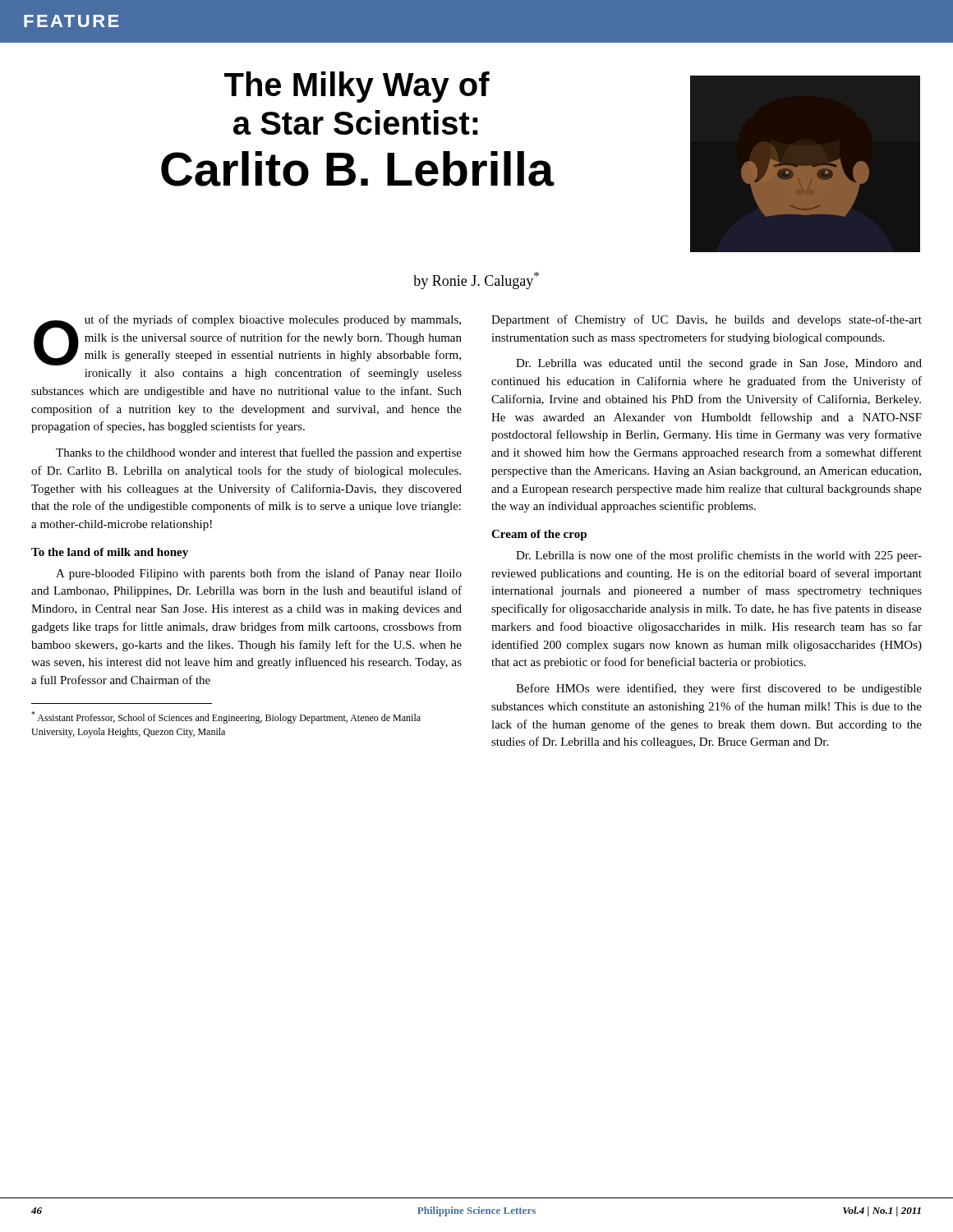Click on the photo

coord(806,167)
